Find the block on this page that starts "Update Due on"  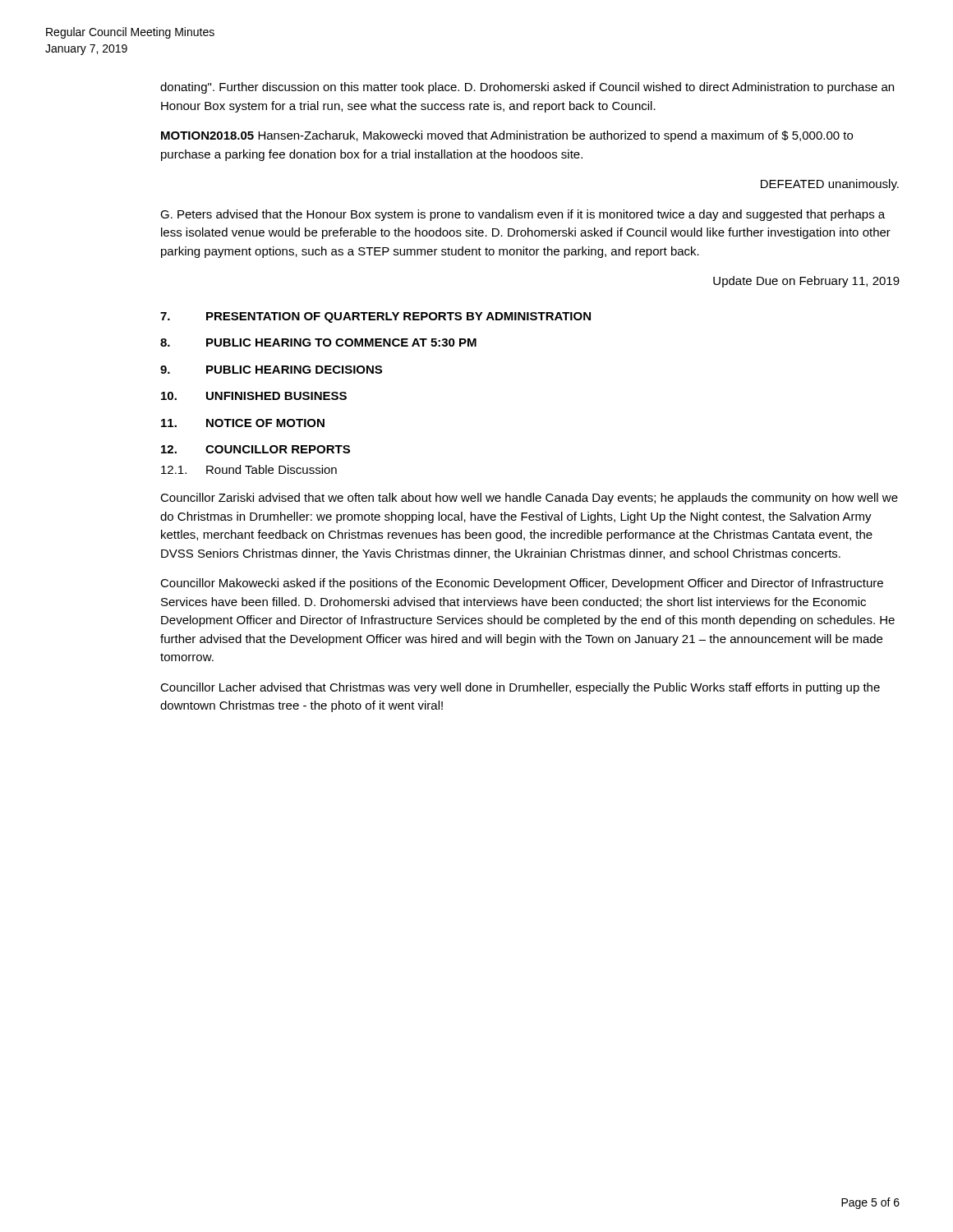tap(806, 280)
